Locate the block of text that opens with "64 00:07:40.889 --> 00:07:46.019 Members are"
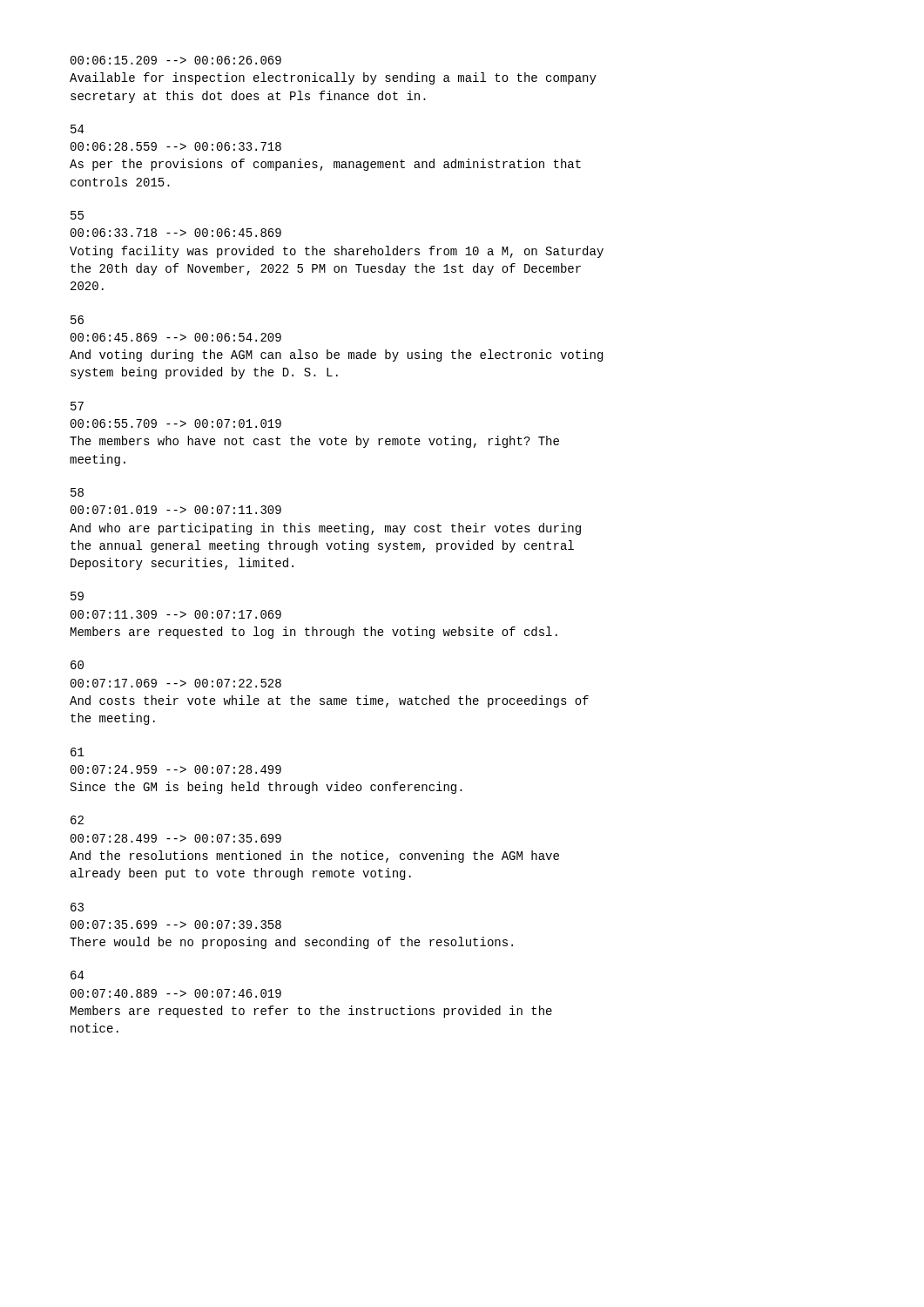Image resolution: width=924 pixels, height=1307 pixels. pos(462,1003)
